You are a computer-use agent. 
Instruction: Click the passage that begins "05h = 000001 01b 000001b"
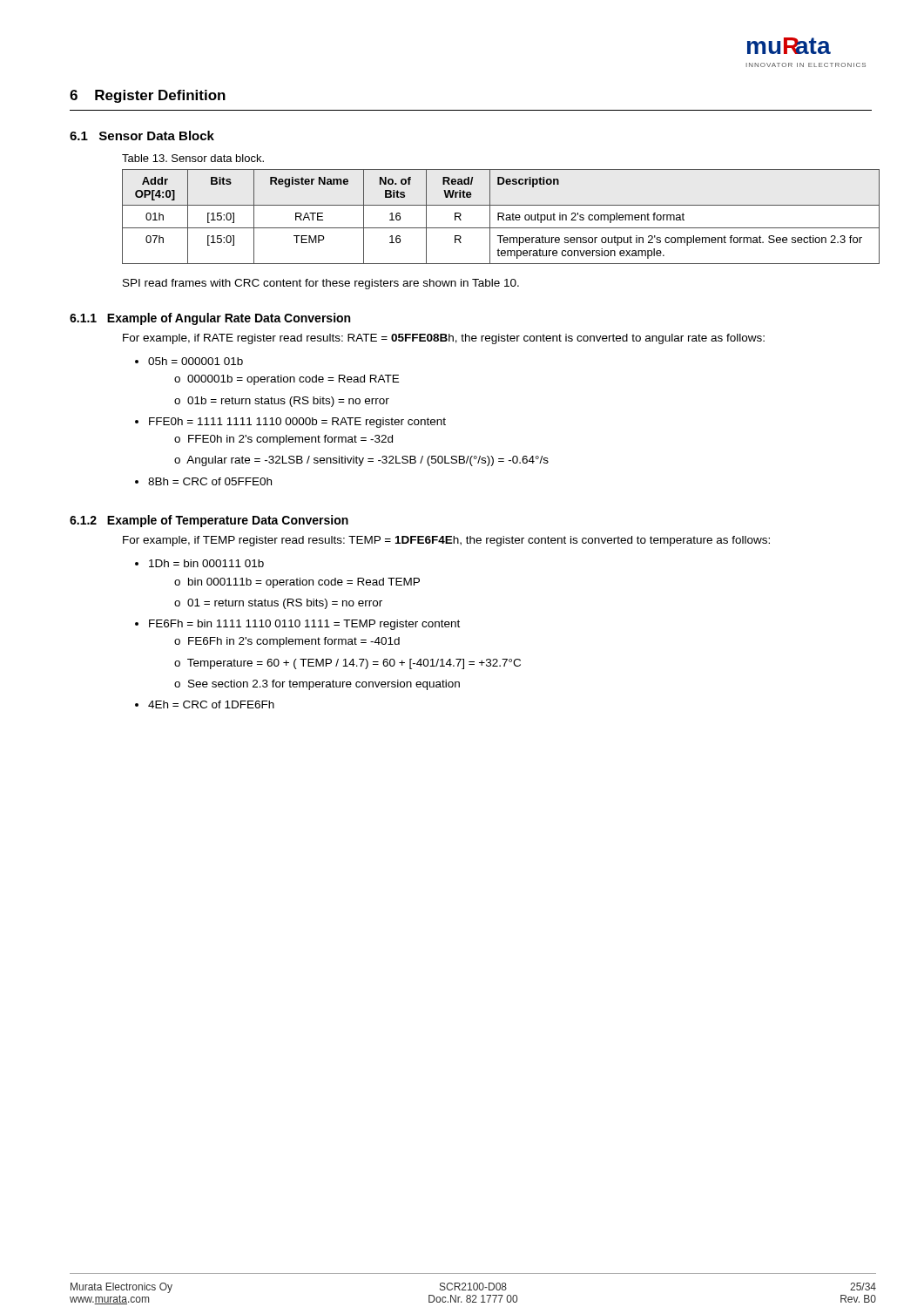(x=196, y=361)
